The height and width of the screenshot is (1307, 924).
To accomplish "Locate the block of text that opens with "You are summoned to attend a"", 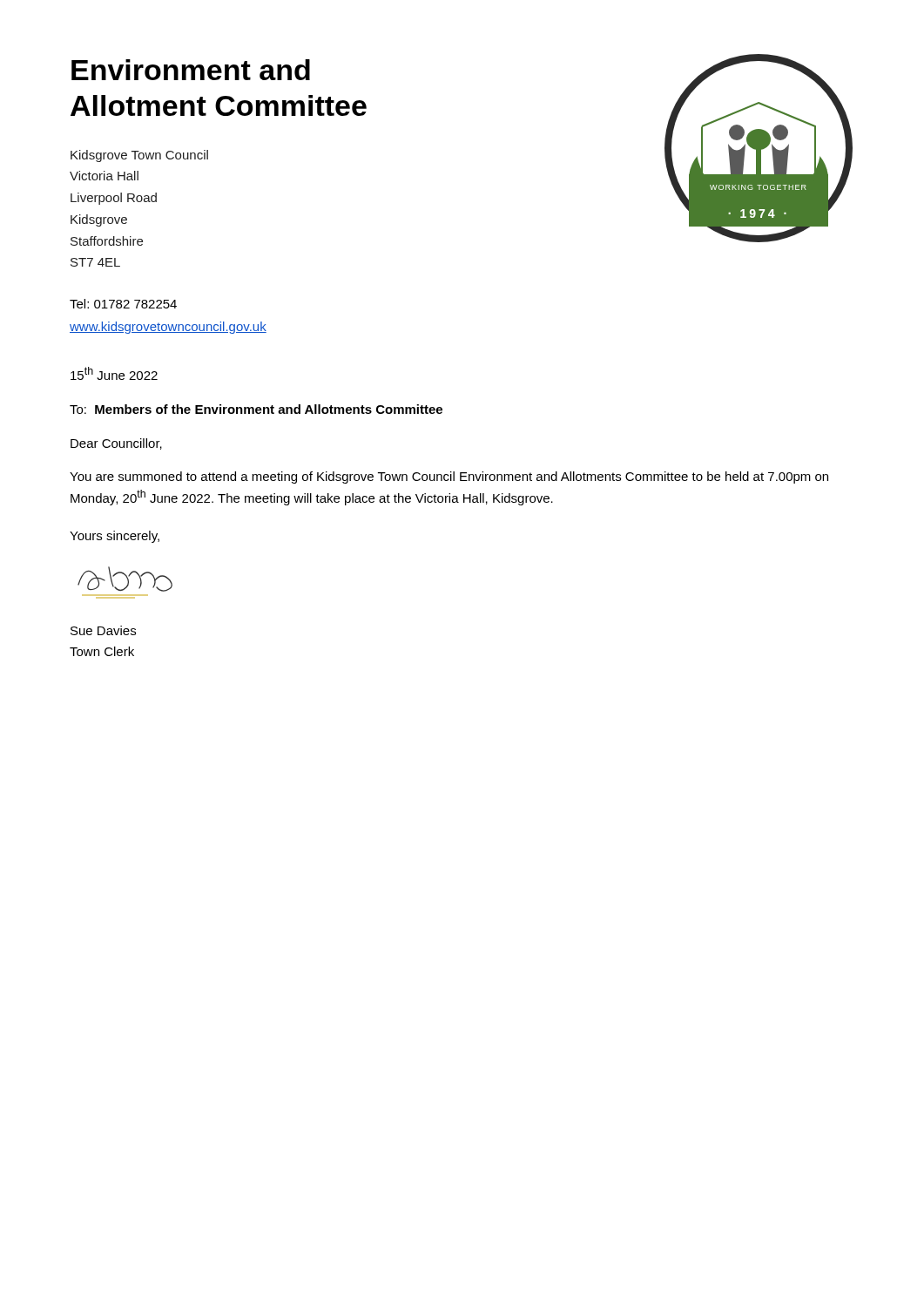I will 449,487.
